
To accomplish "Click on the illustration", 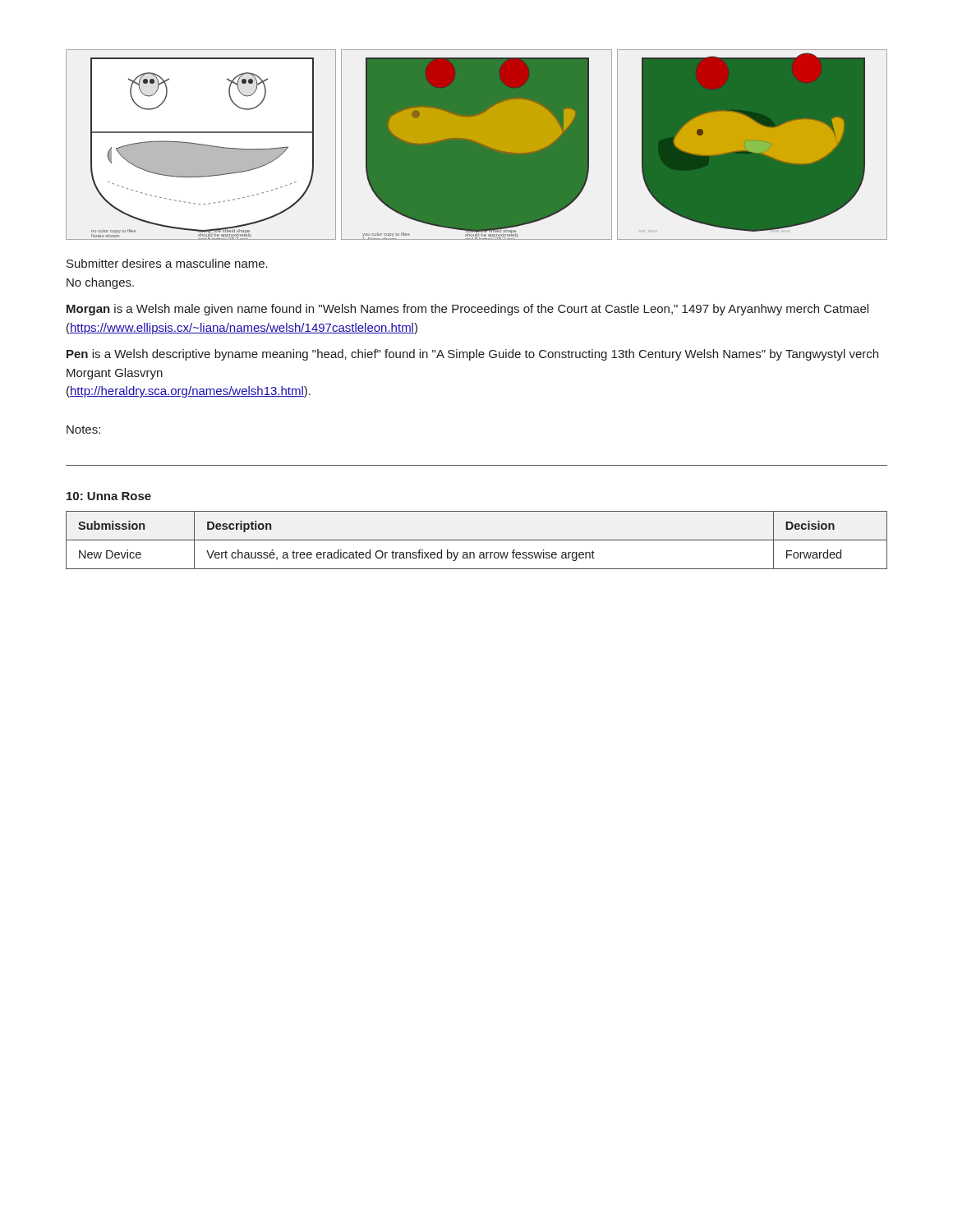I will 476,145.
